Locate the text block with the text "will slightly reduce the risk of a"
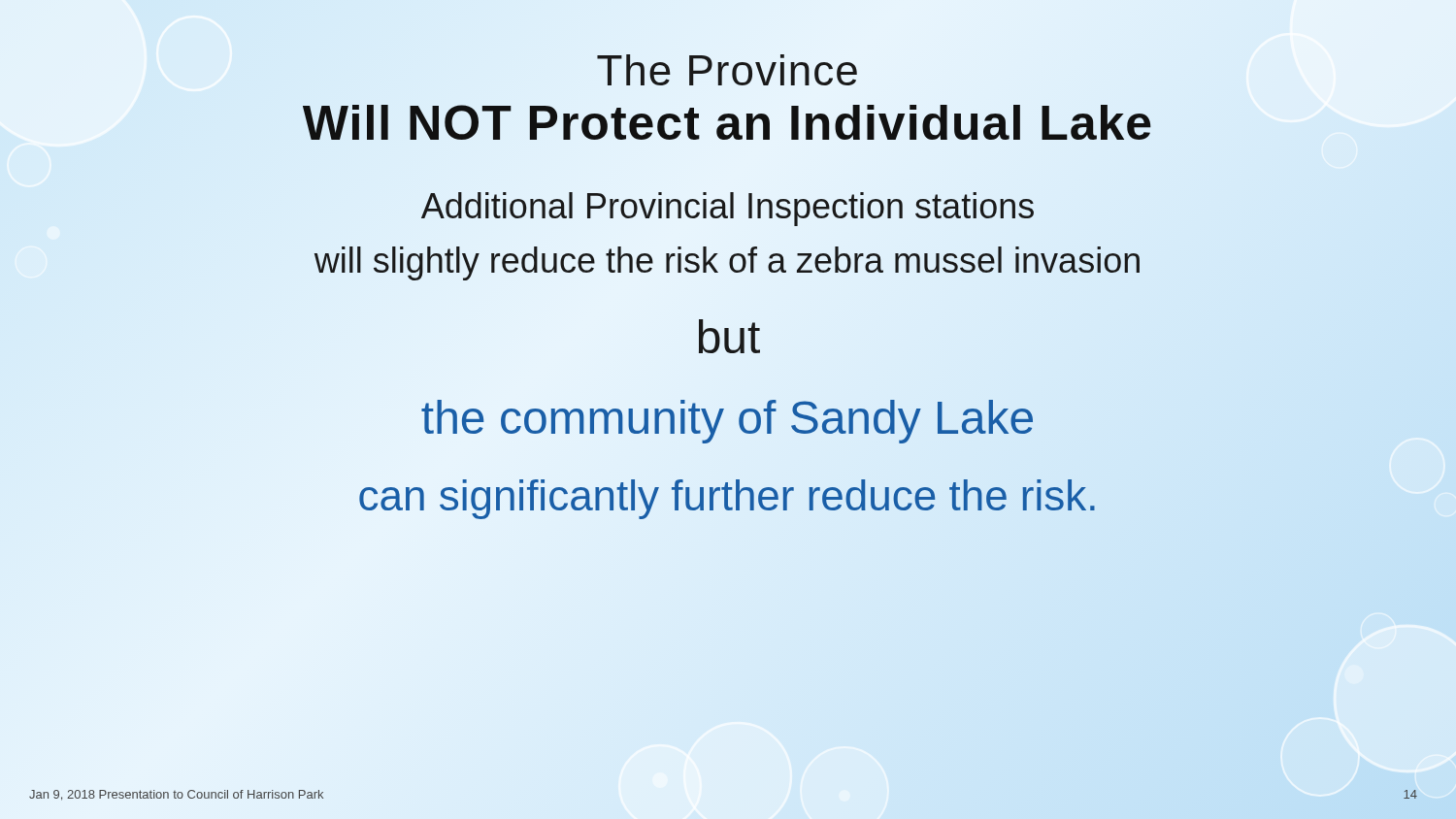 tap(728, 261)
